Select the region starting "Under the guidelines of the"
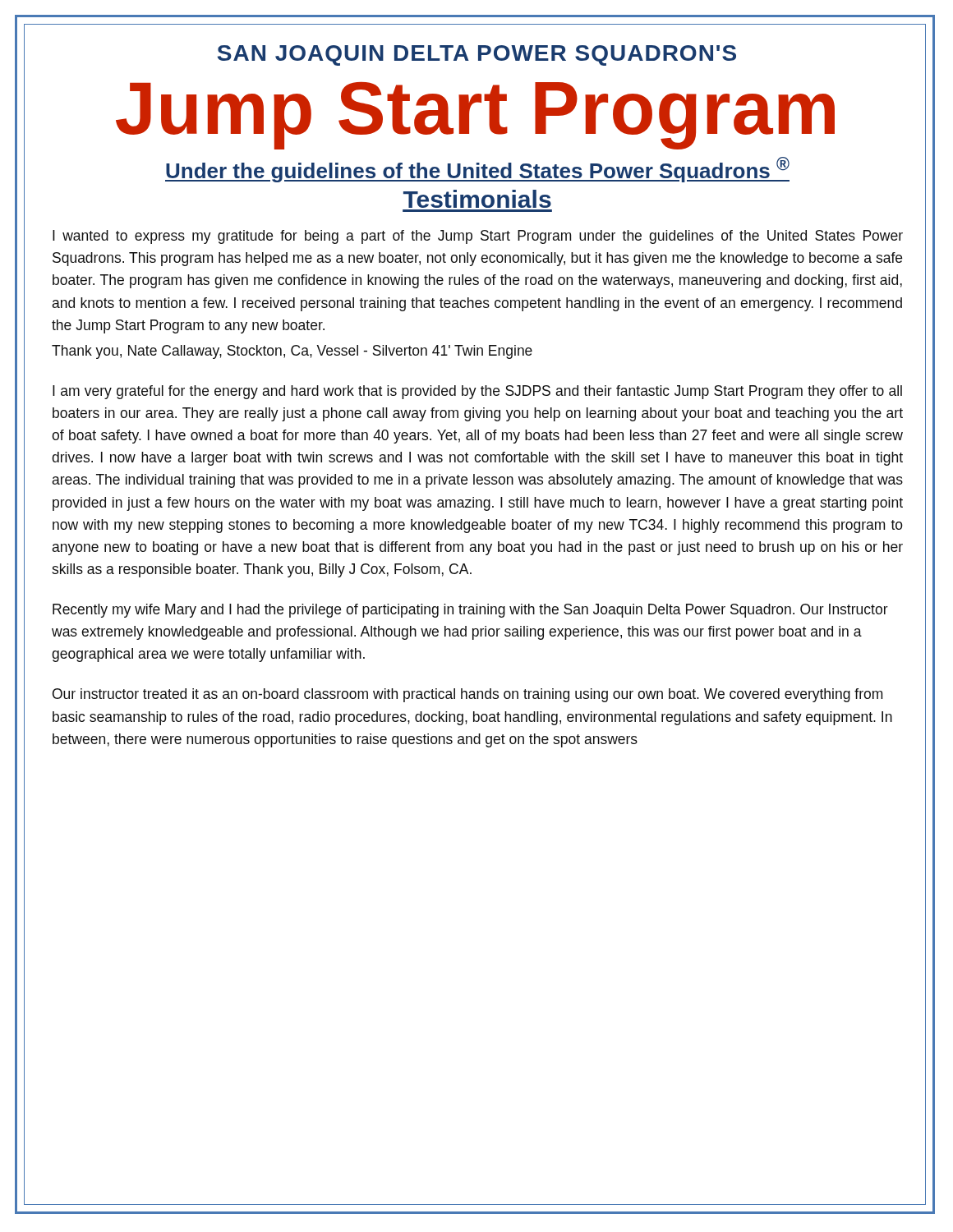This screenshot has width=953, height=1232. click(x=477, y=169)
